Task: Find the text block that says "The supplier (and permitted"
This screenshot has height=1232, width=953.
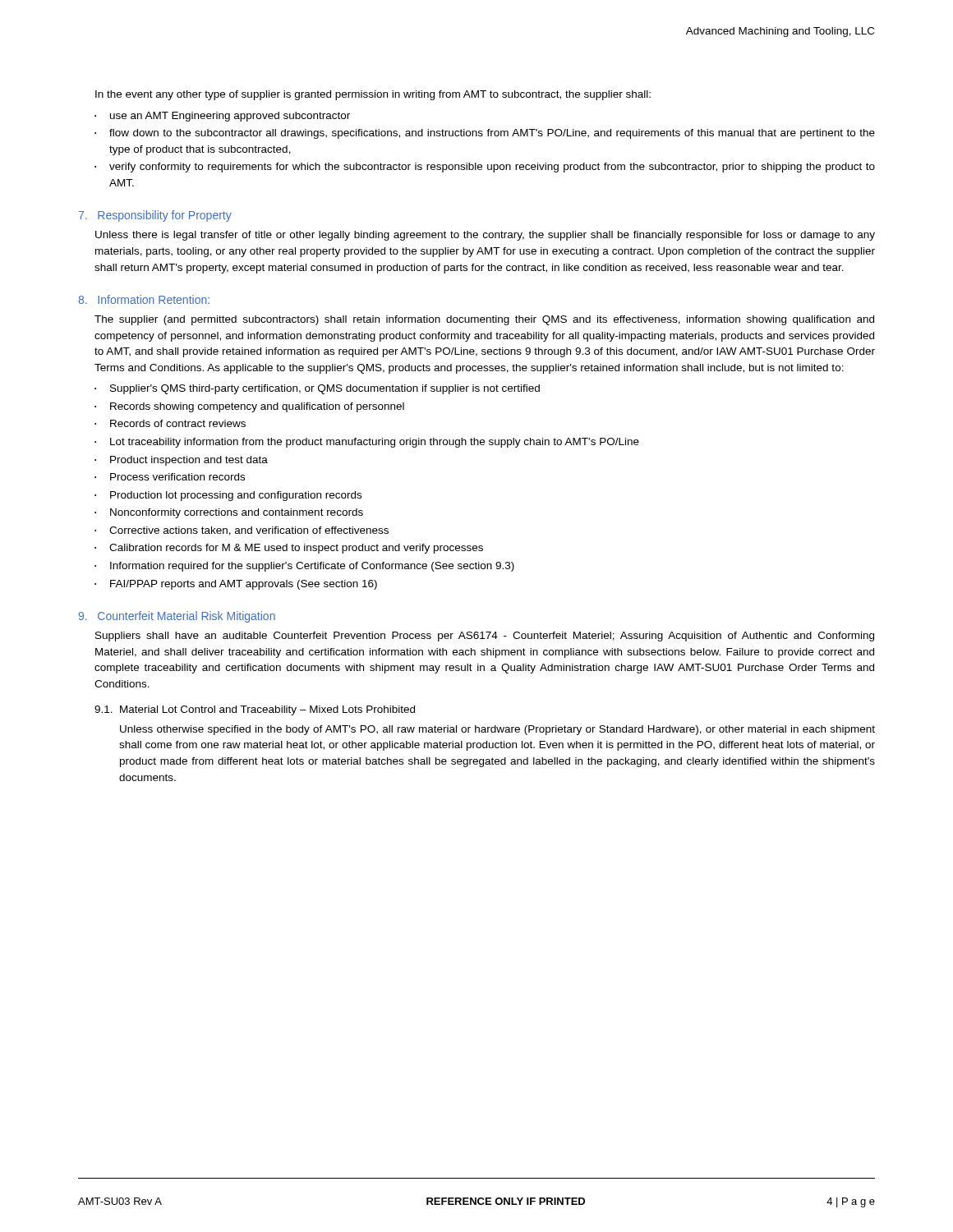Action: click(x=485, y=343)
